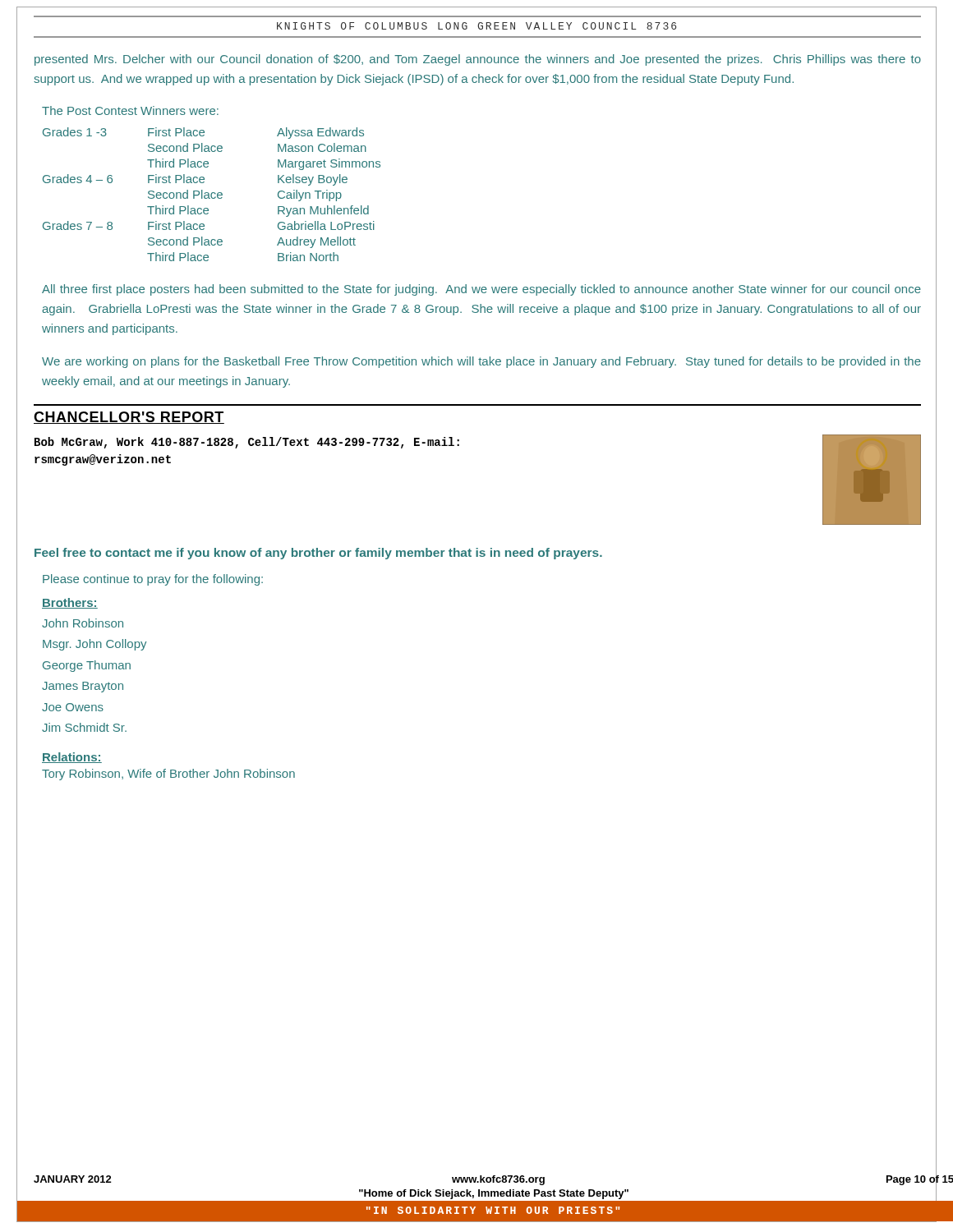Image resolution: width=953 pixels, height=1232 pixels.
Task: Click the table
Action: [x=481, y=194]
